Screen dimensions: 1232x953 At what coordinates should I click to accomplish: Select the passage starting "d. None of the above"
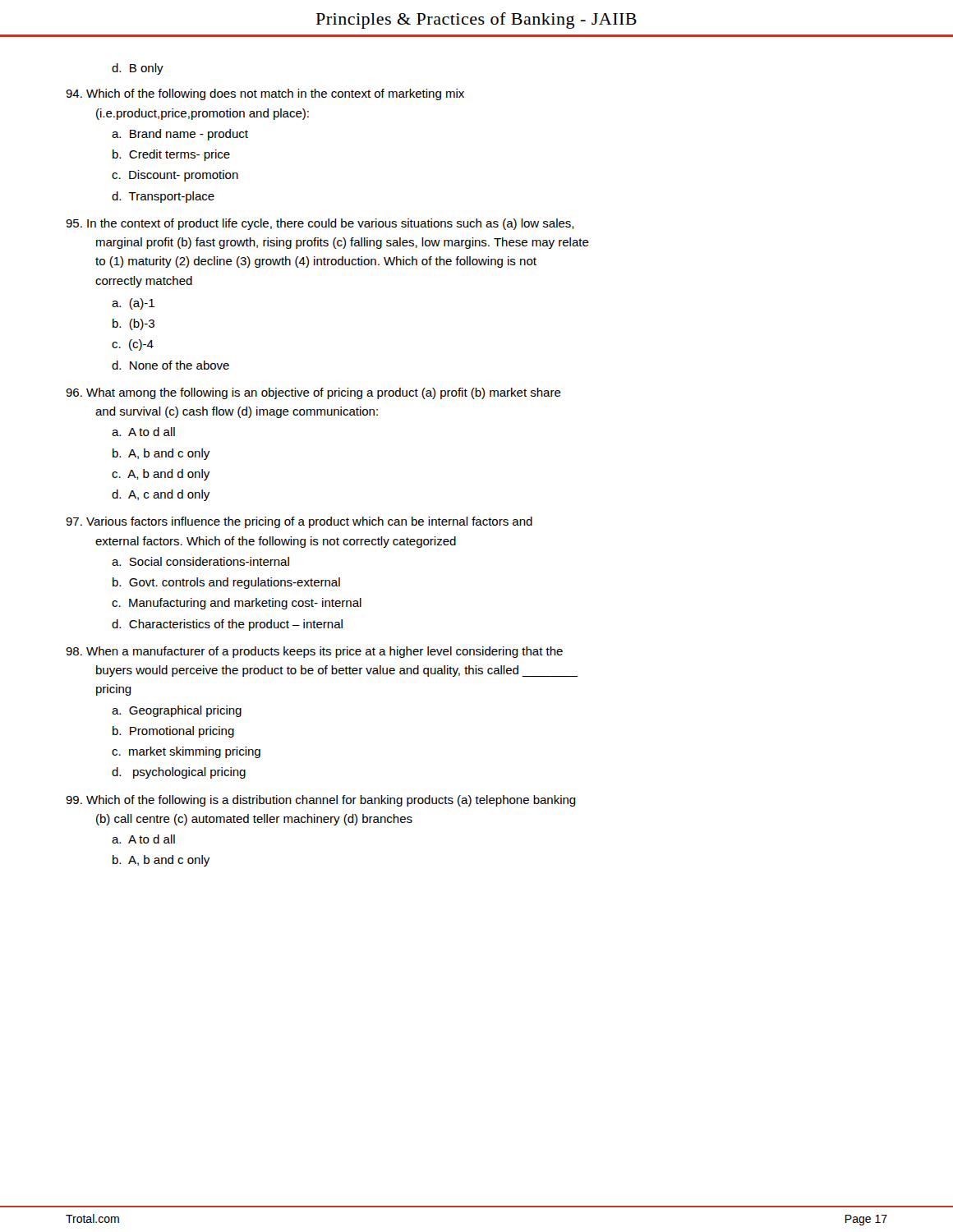click(x=171, y=365)
